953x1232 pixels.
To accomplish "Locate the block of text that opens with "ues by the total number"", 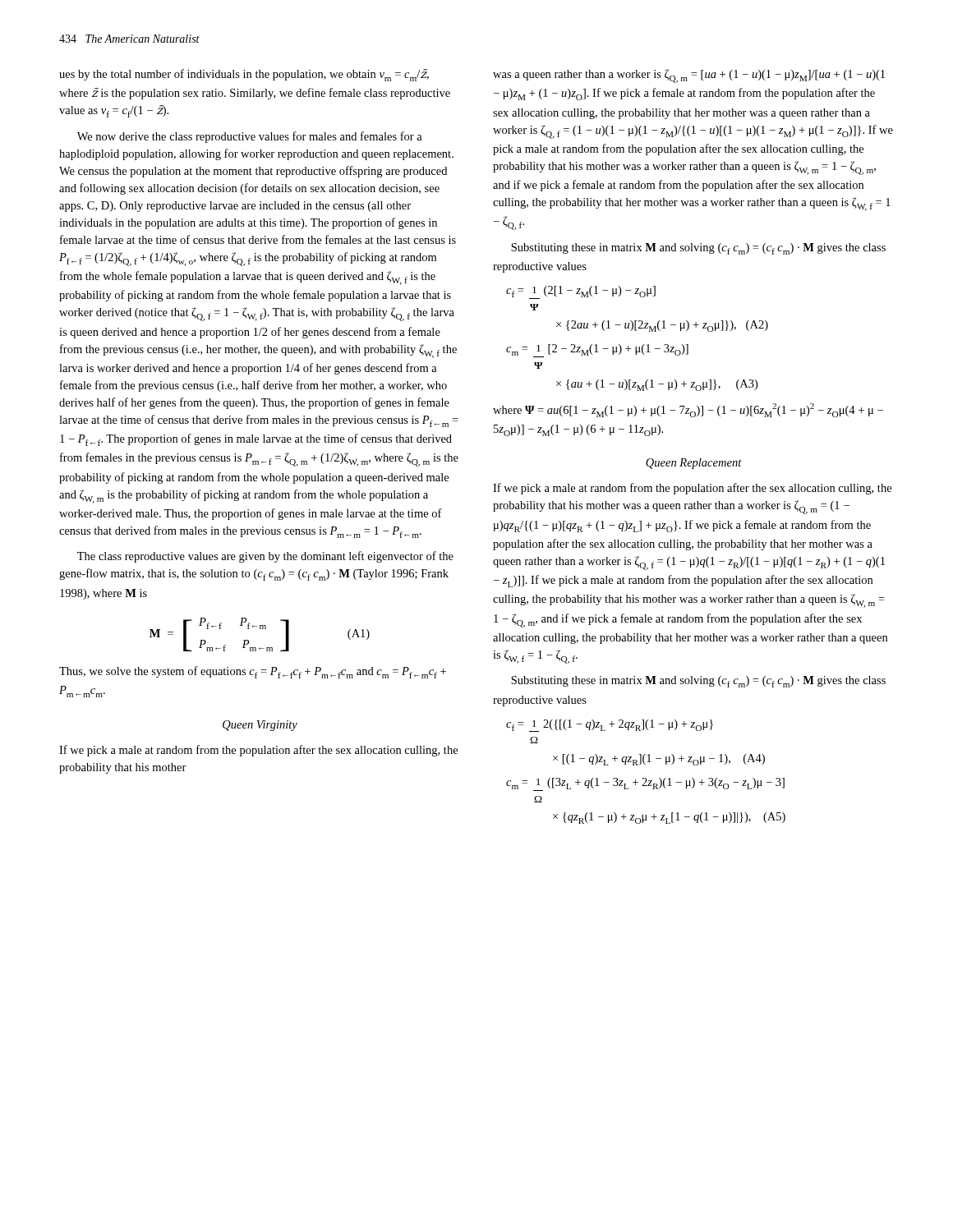I will pos(260,334).
